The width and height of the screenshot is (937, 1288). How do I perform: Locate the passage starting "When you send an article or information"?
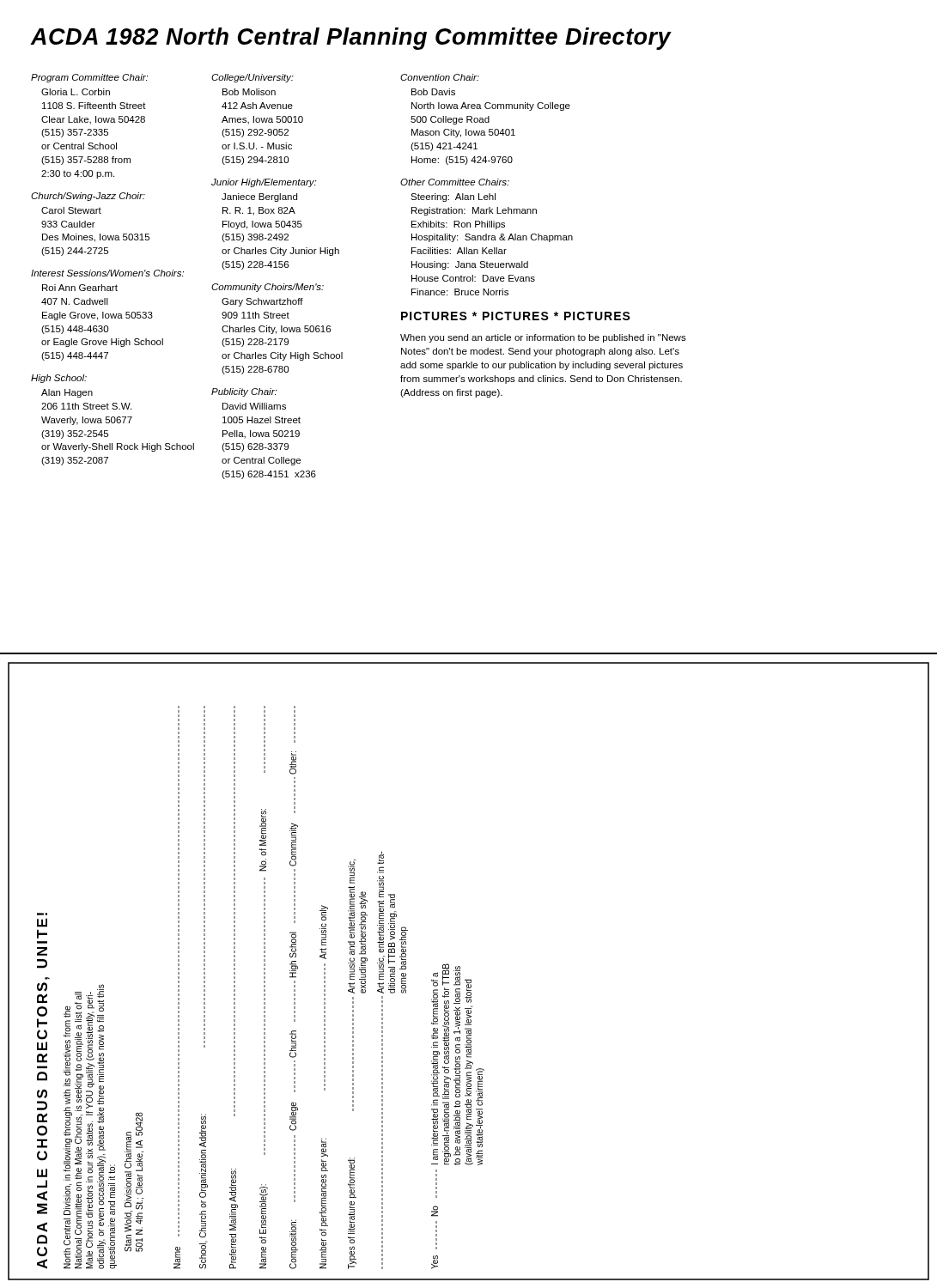pyautogui.click(x=543, y=365)
